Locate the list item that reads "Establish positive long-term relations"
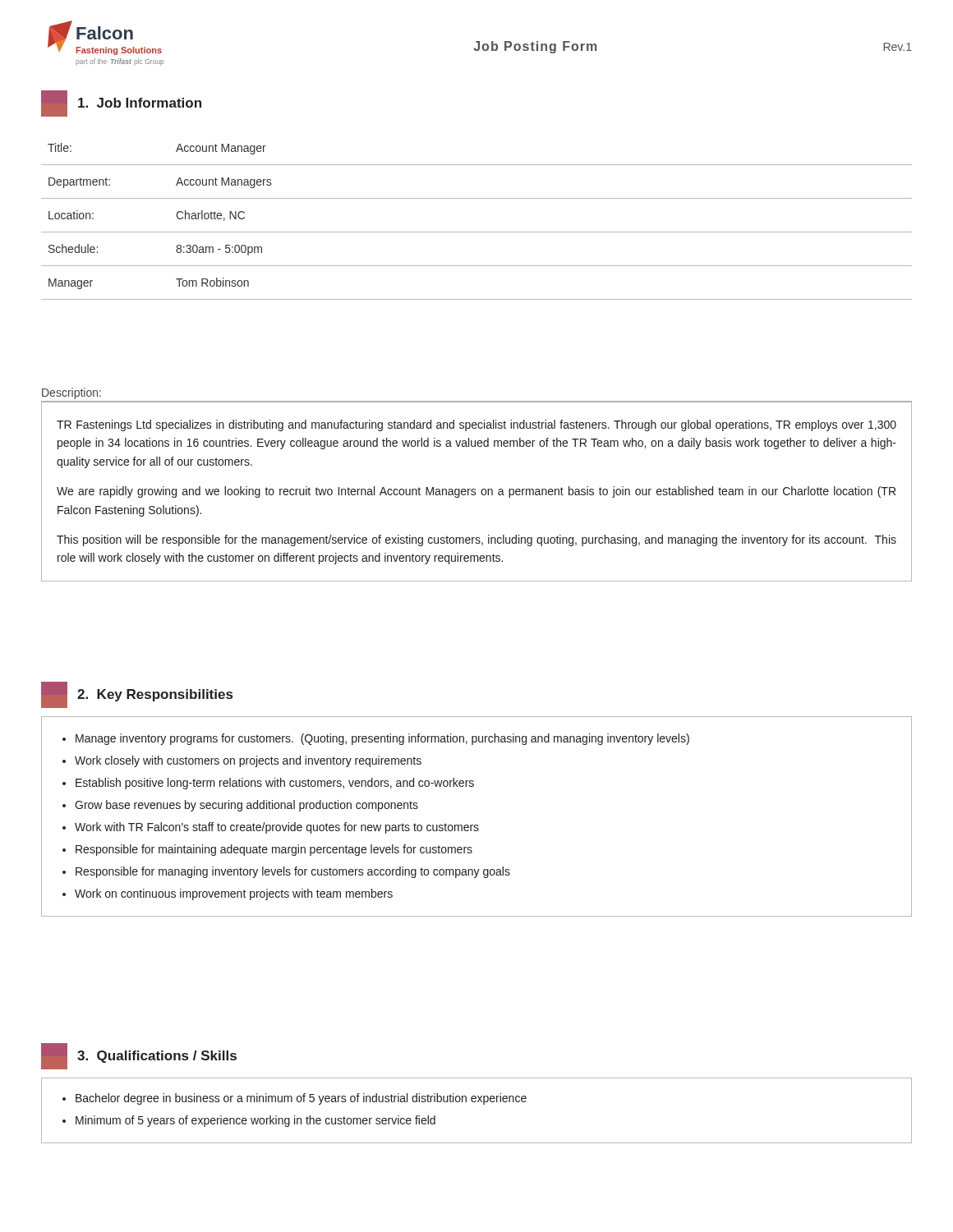This screenshot has width=953, height=1232. point(275,783)
